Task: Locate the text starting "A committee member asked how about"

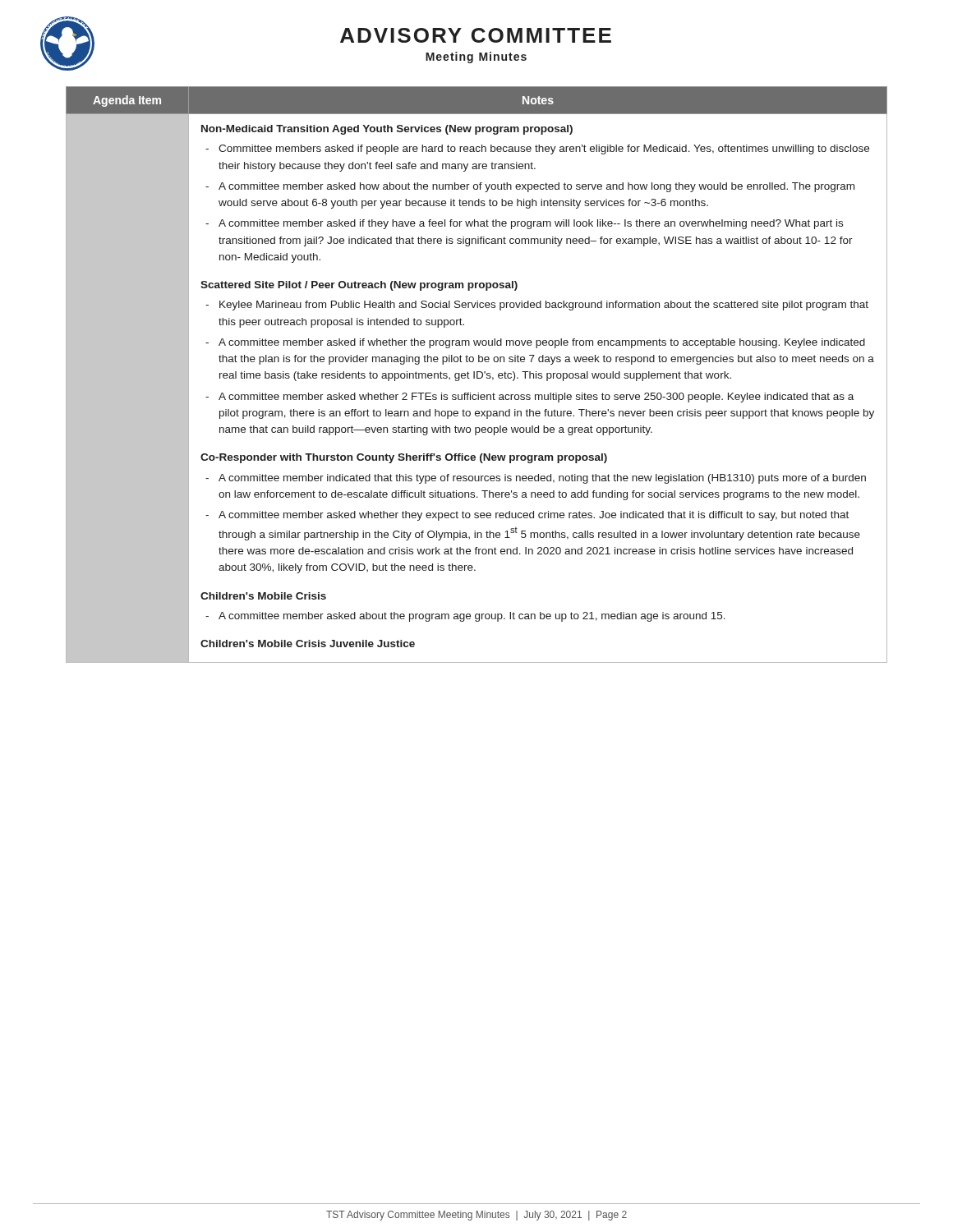Action: pos(537,194)
